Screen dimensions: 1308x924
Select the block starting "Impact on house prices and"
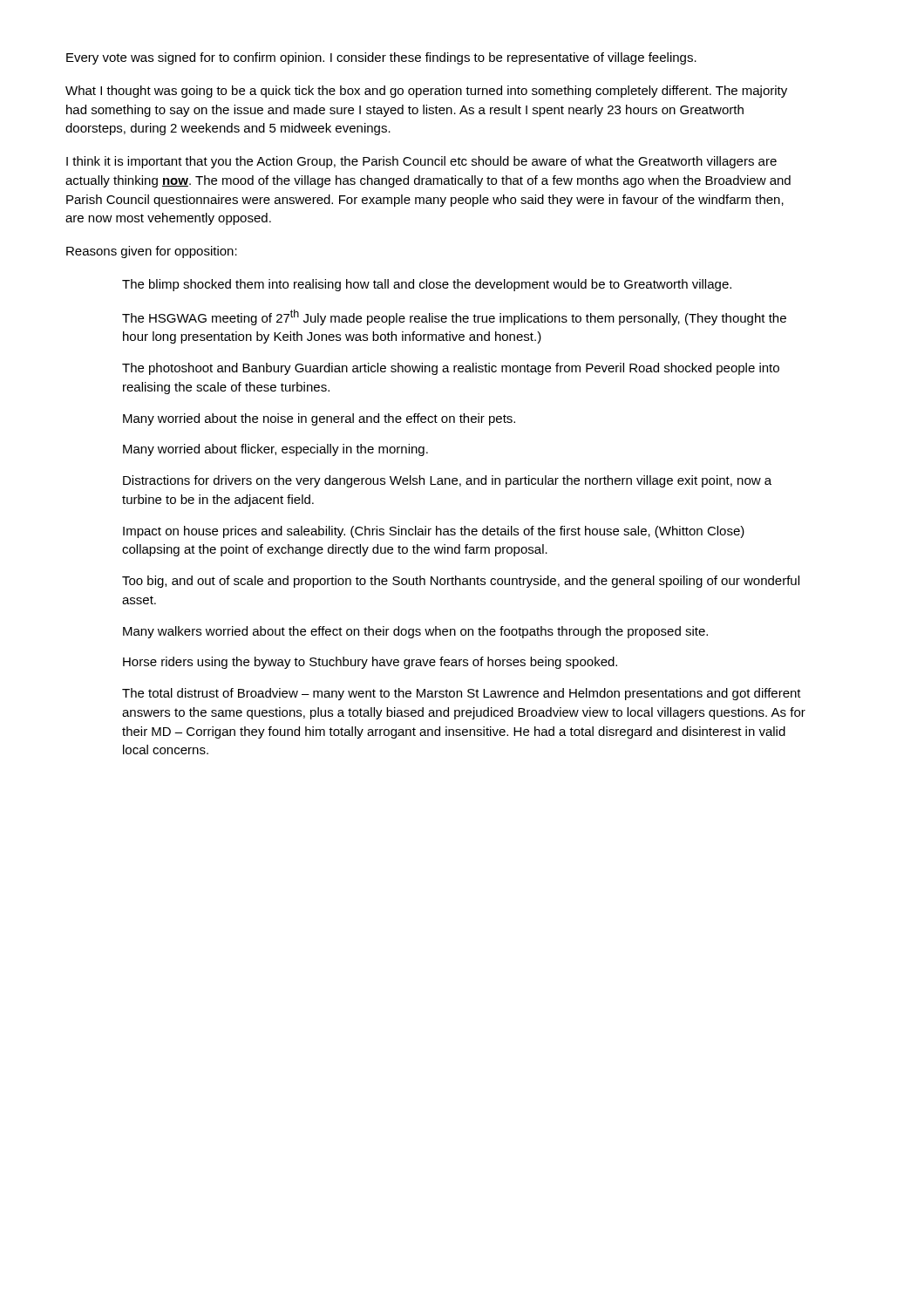[433, 540]
